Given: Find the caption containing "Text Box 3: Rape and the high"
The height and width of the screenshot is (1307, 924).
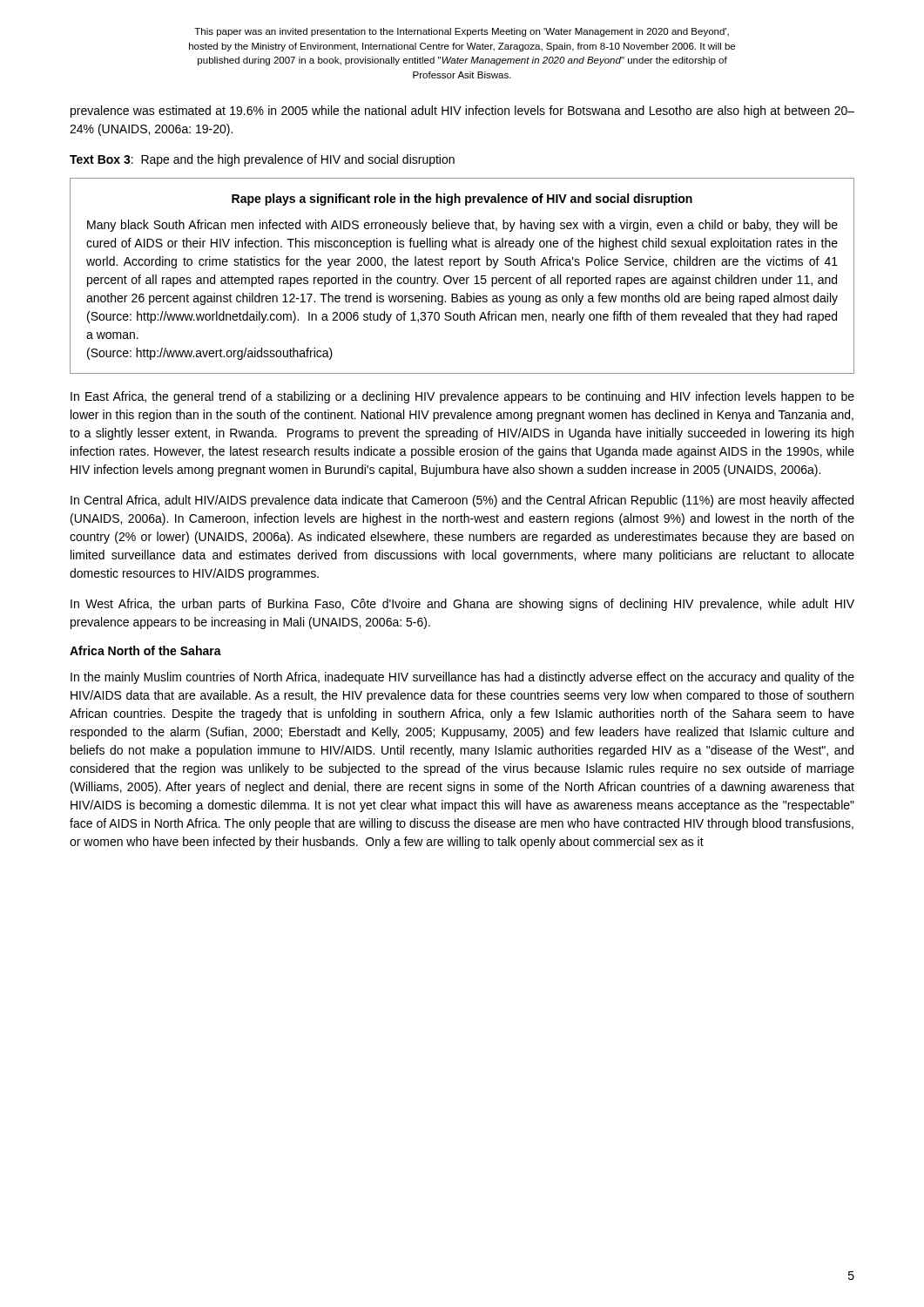Looking at the screenshot, I should pyautogui.click(x=262, y=159).
